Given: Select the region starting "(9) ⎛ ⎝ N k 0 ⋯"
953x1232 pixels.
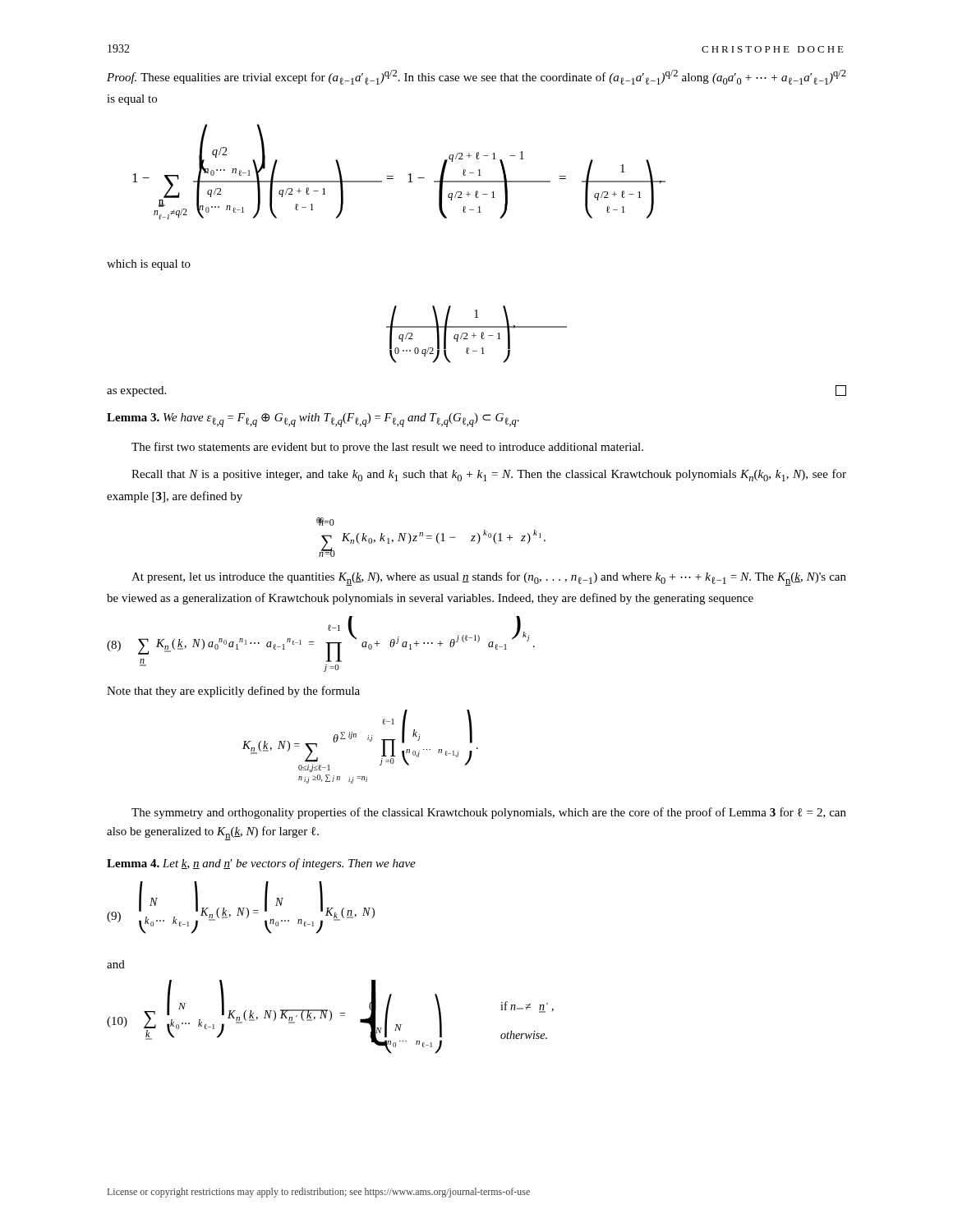Looking at the screenshot, I should [x=346, y=916].
